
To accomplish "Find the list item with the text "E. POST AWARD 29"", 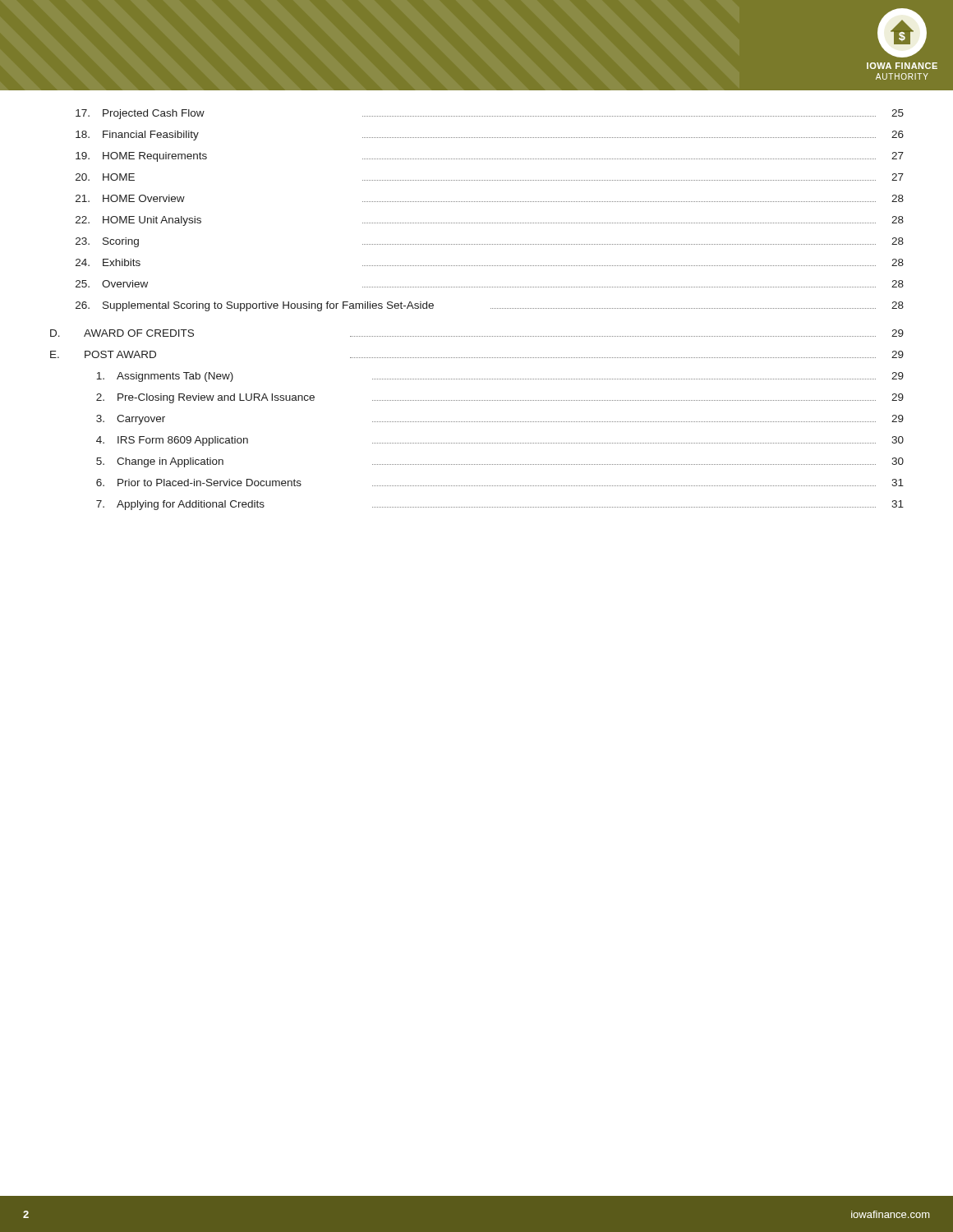I will tap(476, 354).
